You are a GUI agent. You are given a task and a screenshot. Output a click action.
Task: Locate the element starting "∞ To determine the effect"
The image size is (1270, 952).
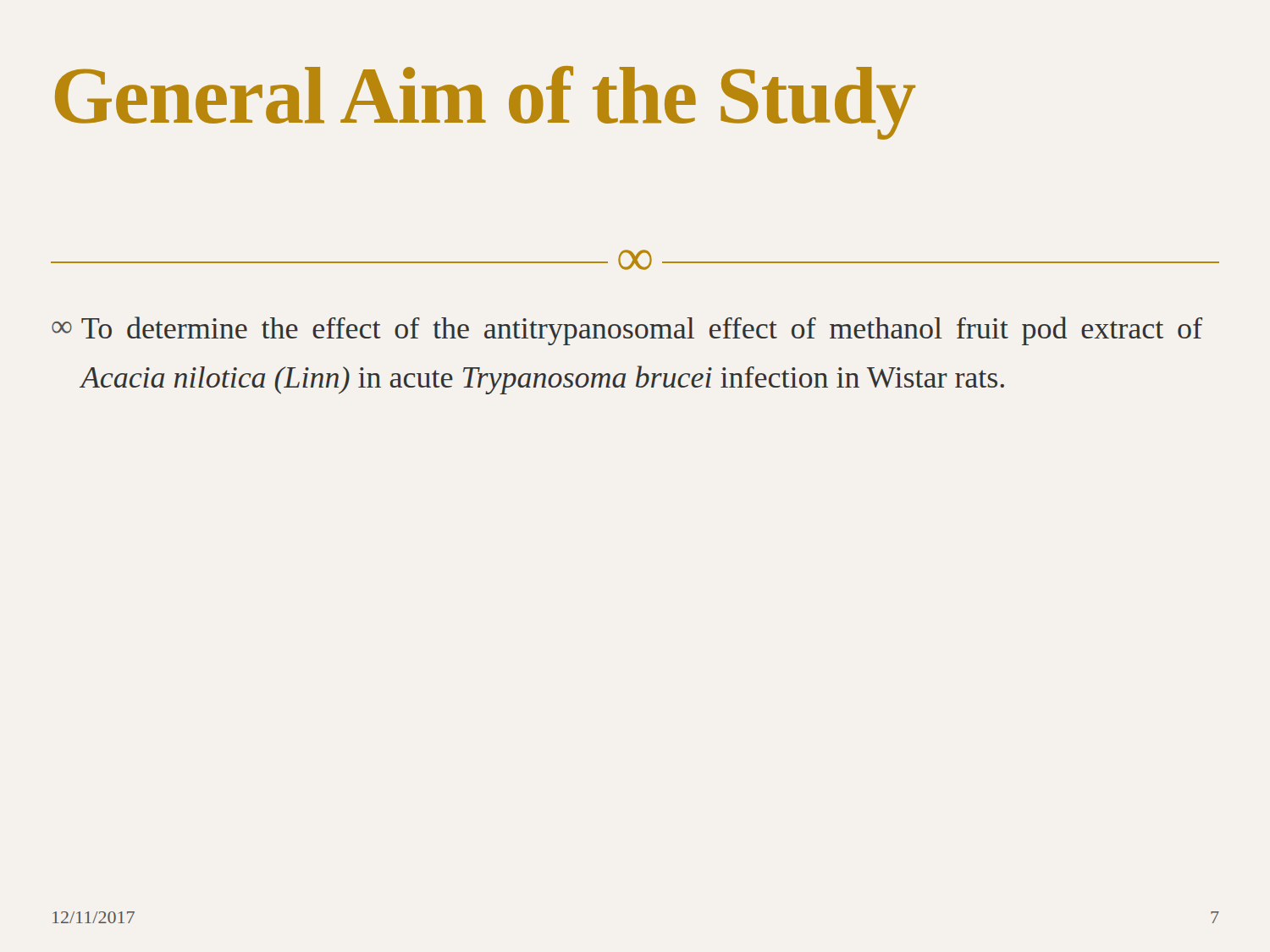click(x=627, y=353)
